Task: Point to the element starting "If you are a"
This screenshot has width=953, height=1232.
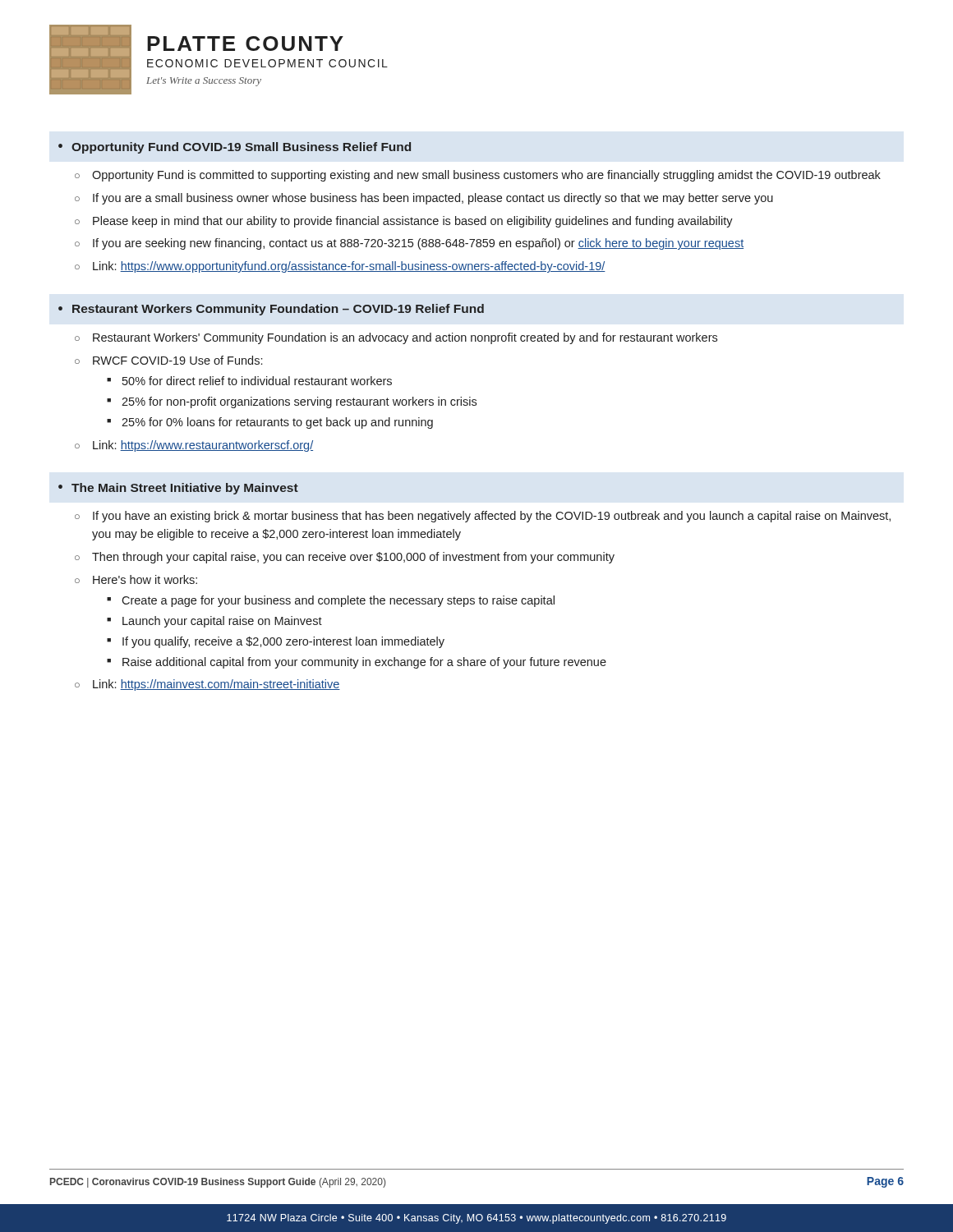Action: click(x=433, y=198)
